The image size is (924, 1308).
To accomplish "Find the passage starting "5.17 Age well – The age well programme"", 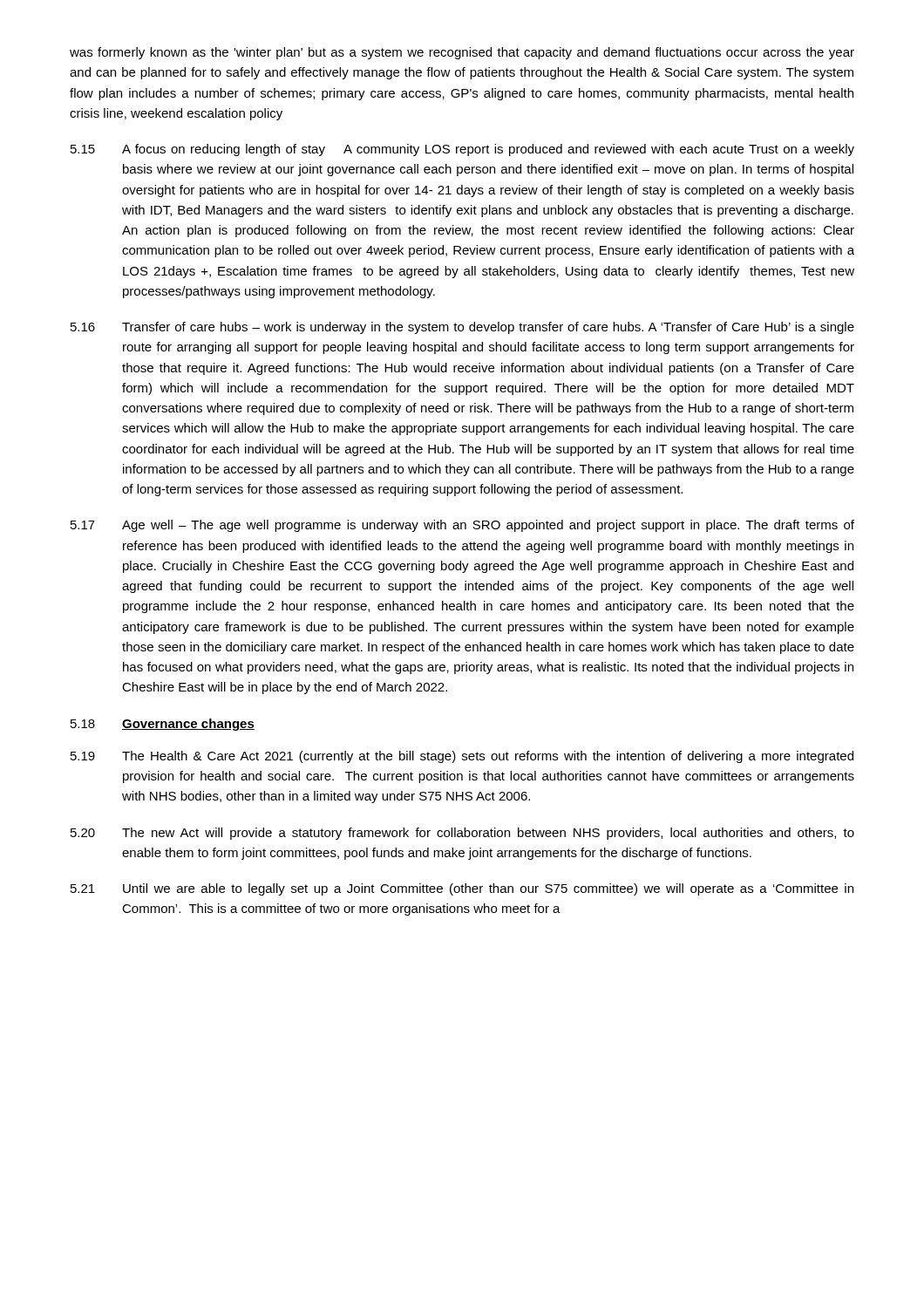I will click(x=462, y=606).
